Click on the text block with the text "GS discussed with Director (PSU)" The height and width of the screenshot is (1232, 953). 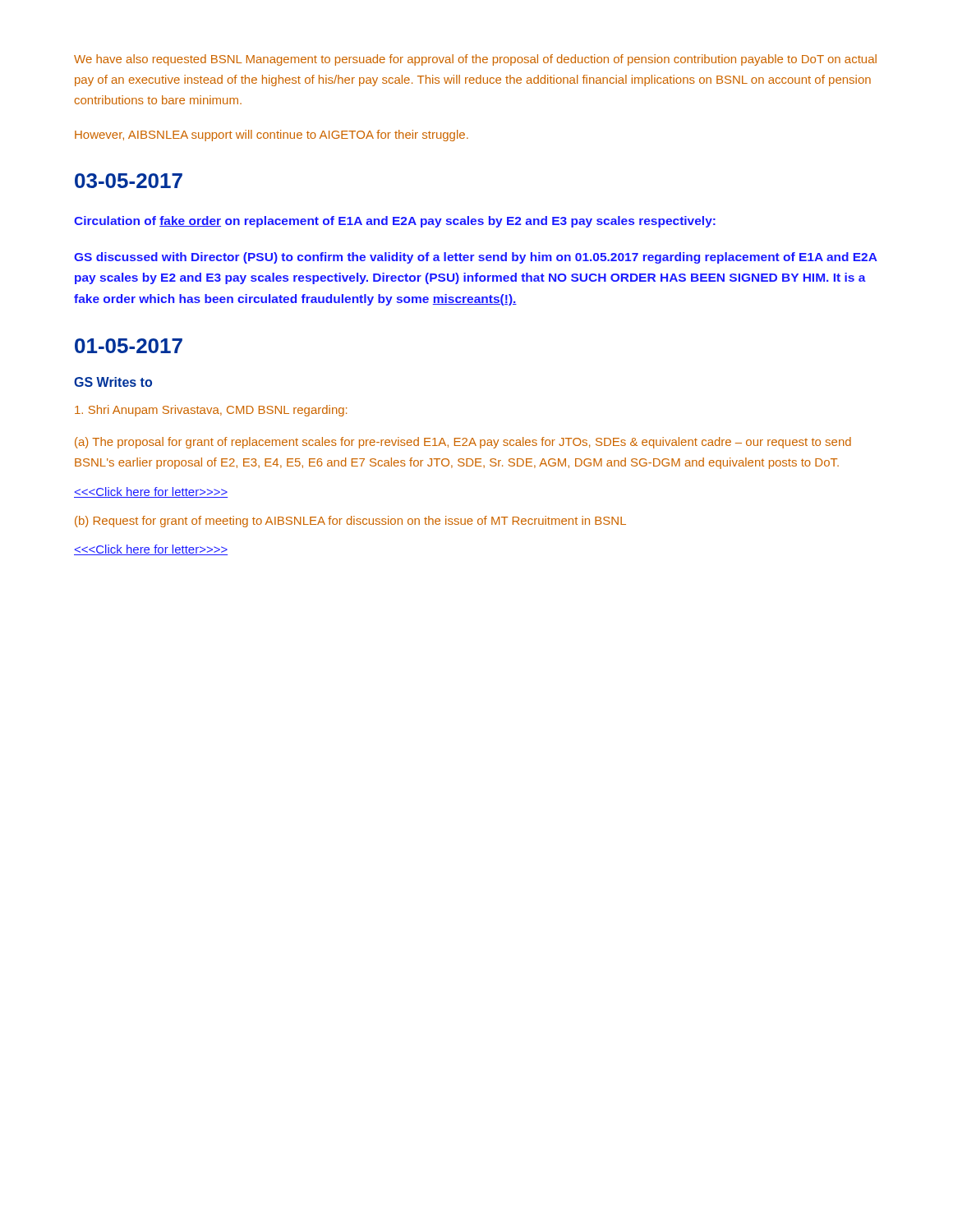[x=475, y=277]
